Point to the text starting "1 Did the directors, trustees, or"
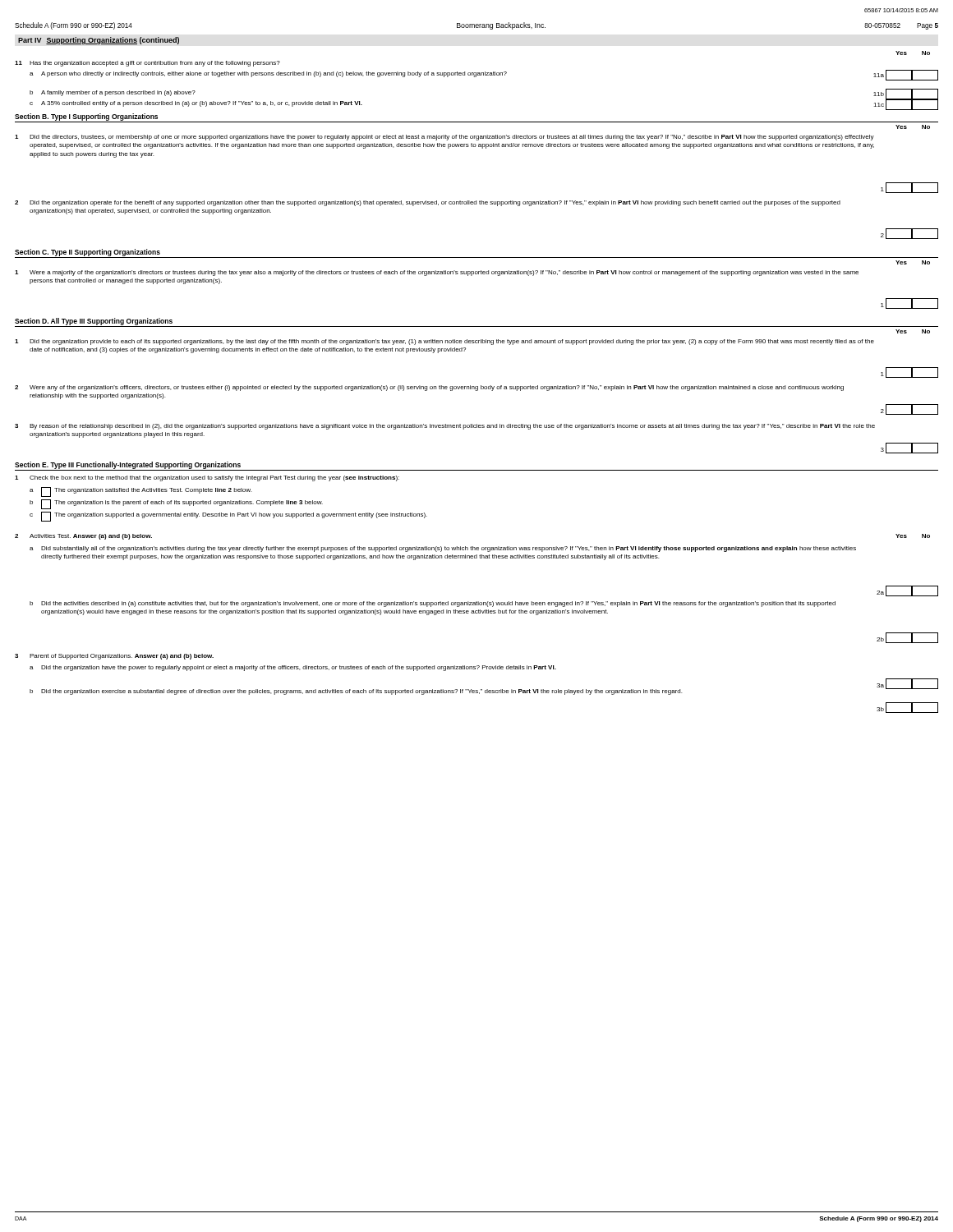The image size is (953, 1232). click(444, 138)
